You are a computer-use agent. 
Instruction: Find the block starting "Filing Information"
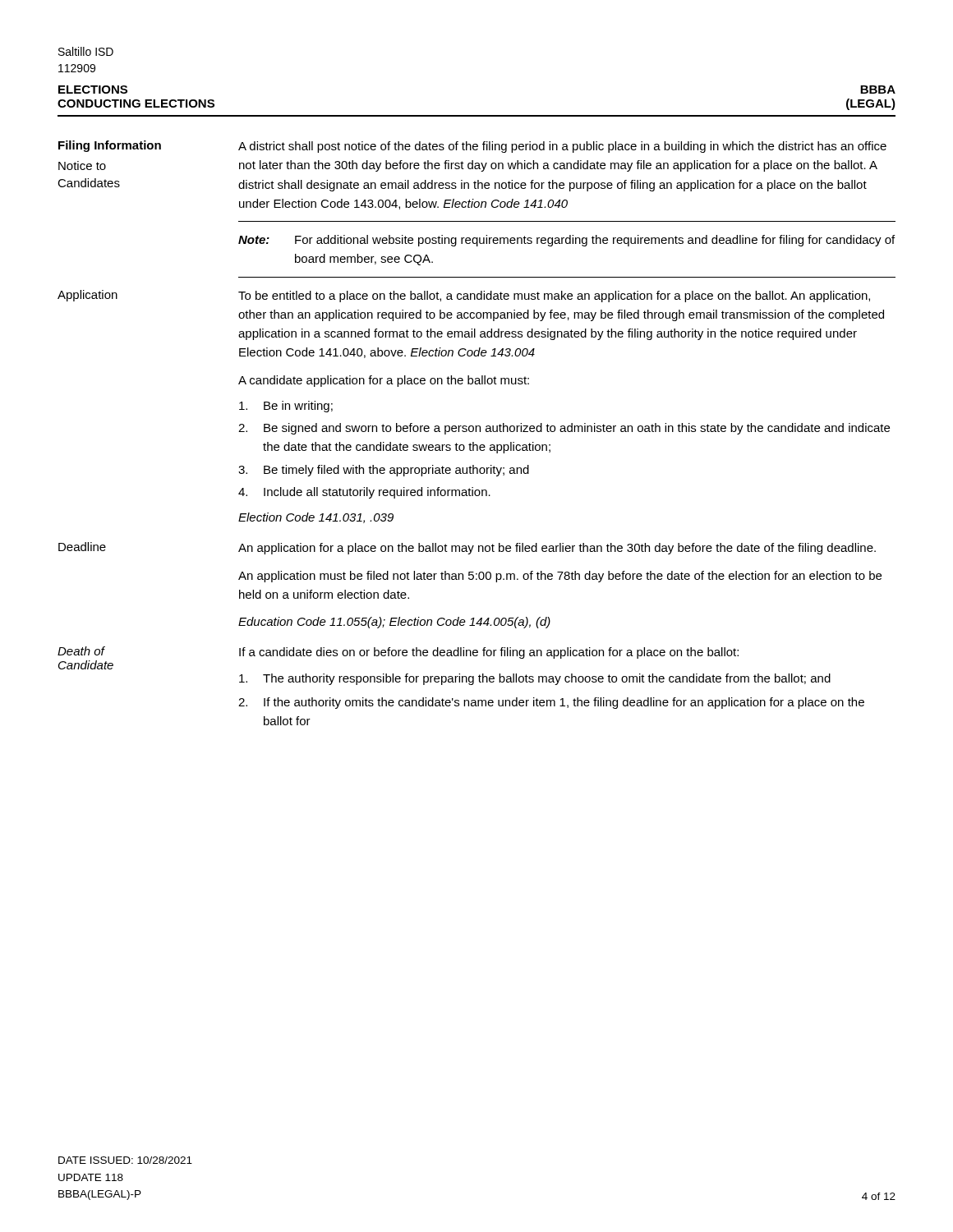pos(109,145)
